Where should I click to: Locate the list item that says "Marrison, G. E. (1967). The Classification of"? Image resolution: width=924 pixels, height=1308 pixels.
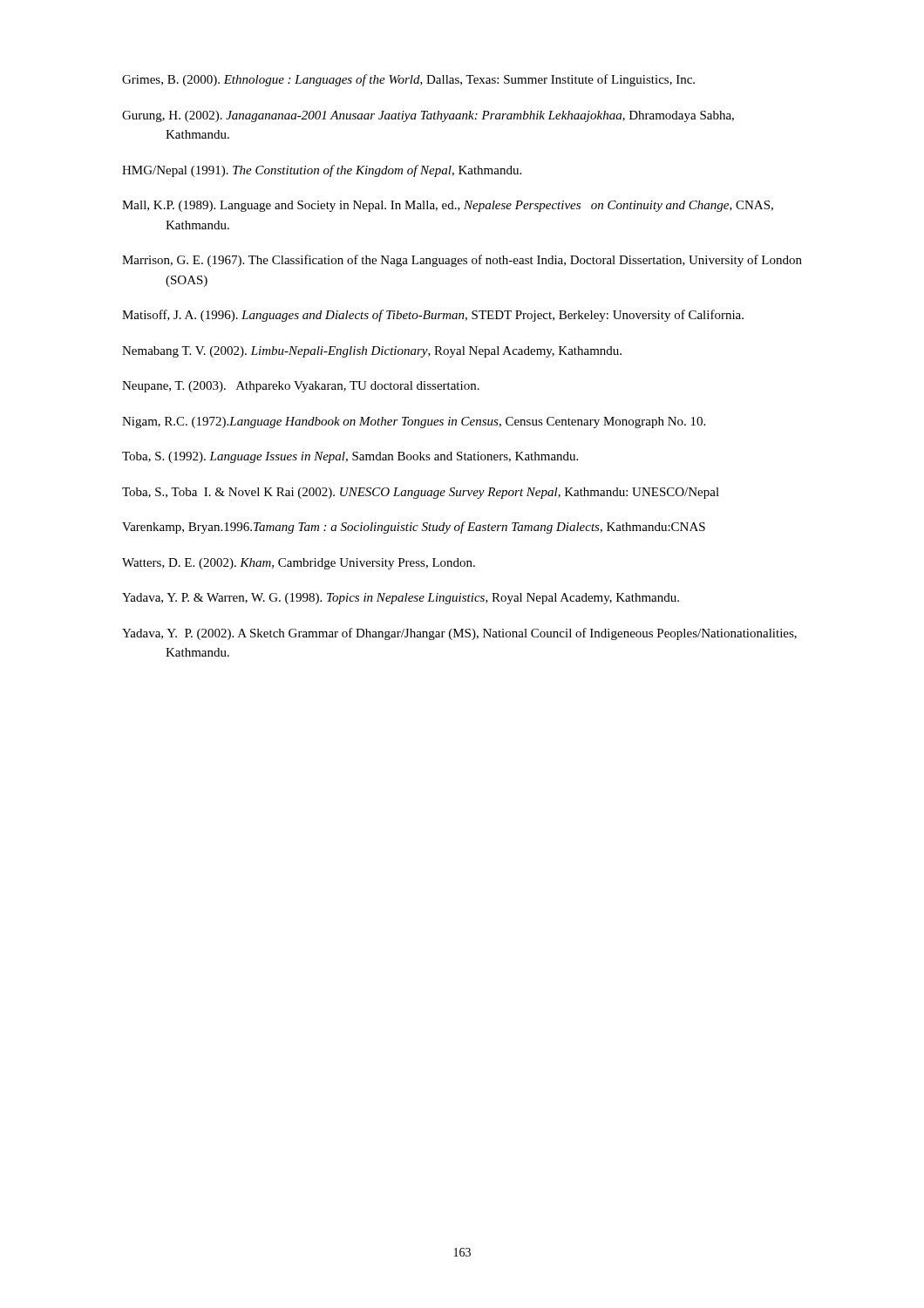462,270
